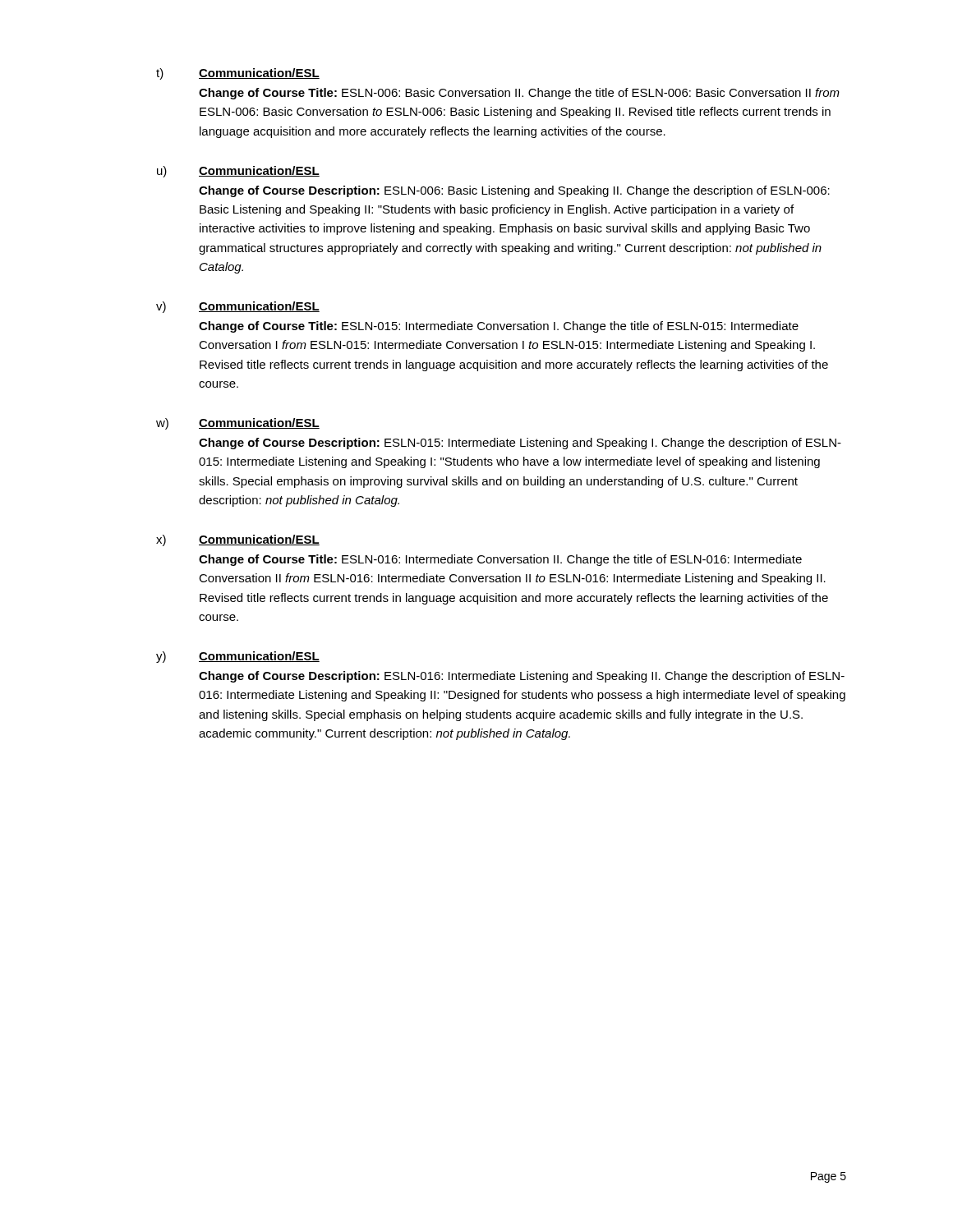Point to the element starting "y) Communication/ESL Change of Course Description:"
This screenshot has height=1232, width=953.
pos(501,696)
